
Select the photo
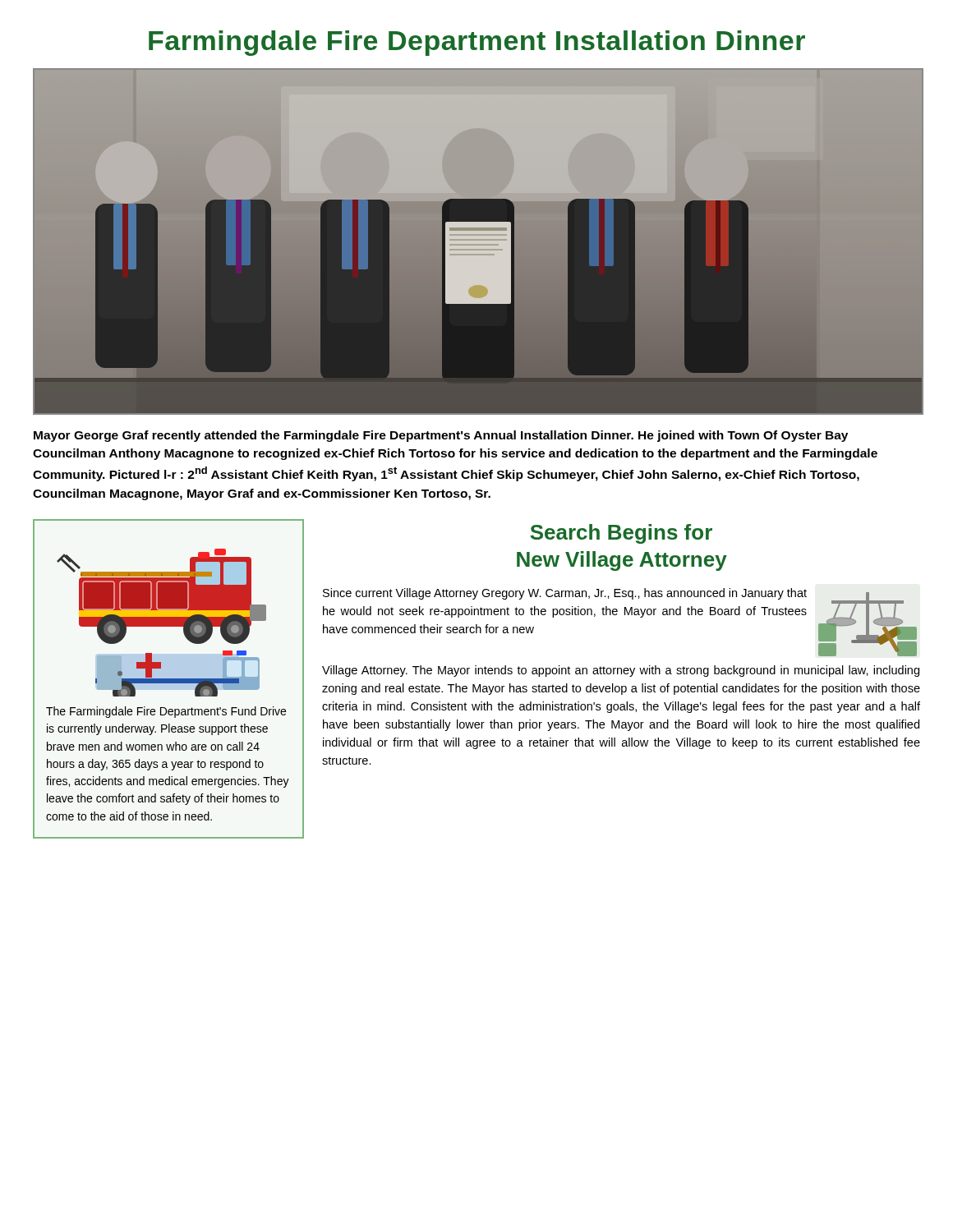pyautogui.click(x=478, y=241)
